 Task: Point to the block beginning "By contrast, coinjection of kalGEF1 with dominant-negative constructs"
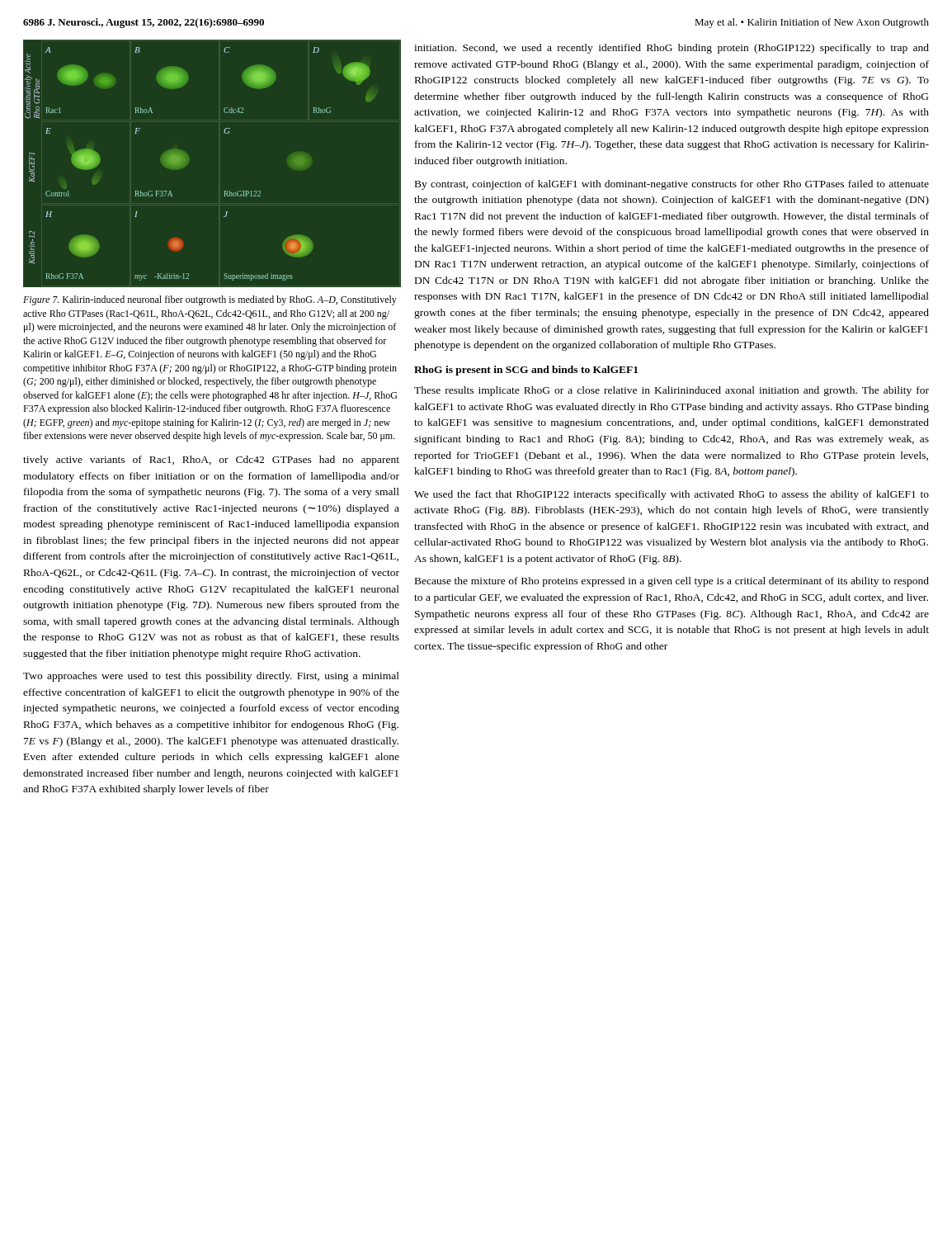[x=671, y=264]
